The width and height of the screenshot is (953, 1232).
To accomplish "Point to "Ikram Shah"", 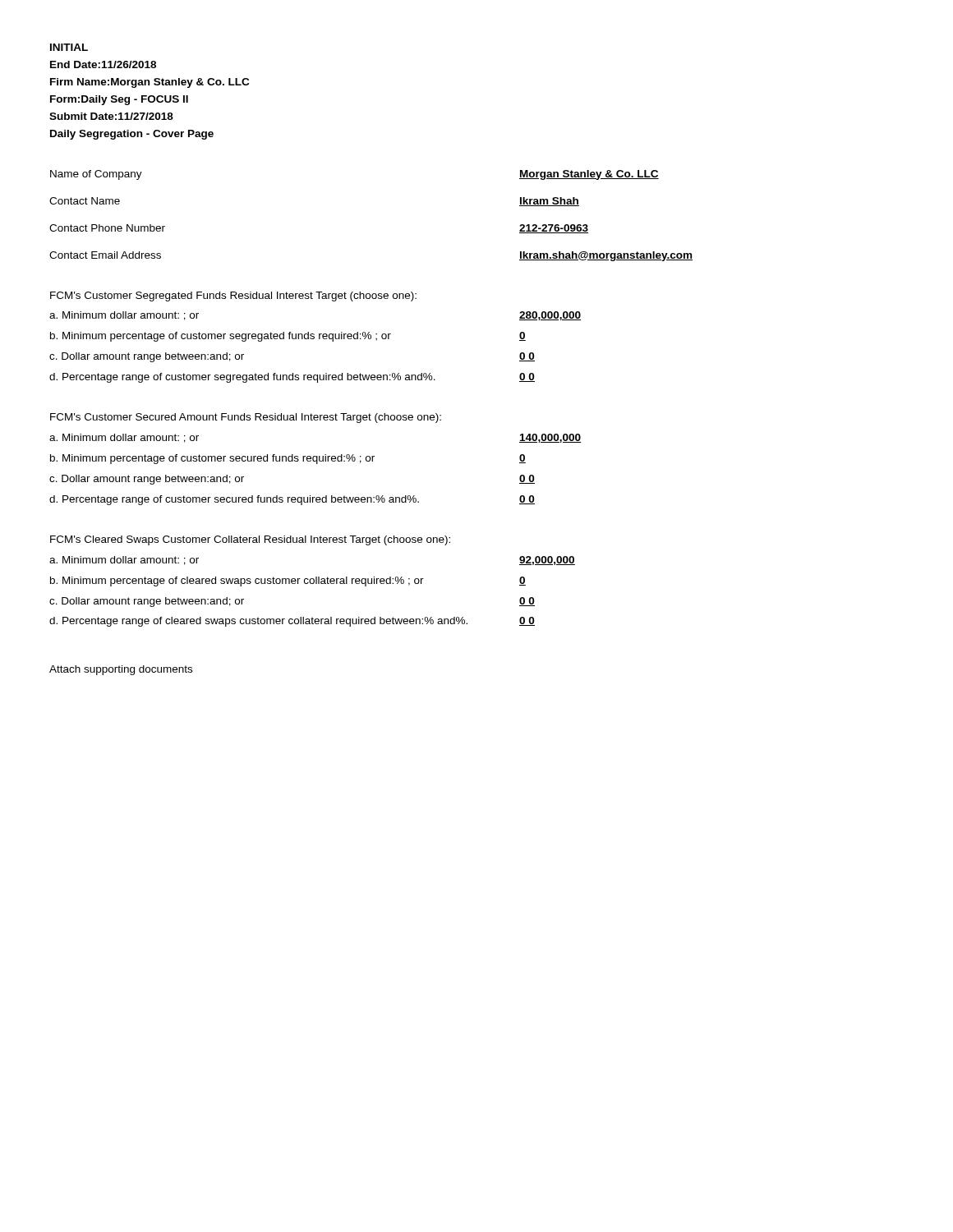I will (549, 200).
